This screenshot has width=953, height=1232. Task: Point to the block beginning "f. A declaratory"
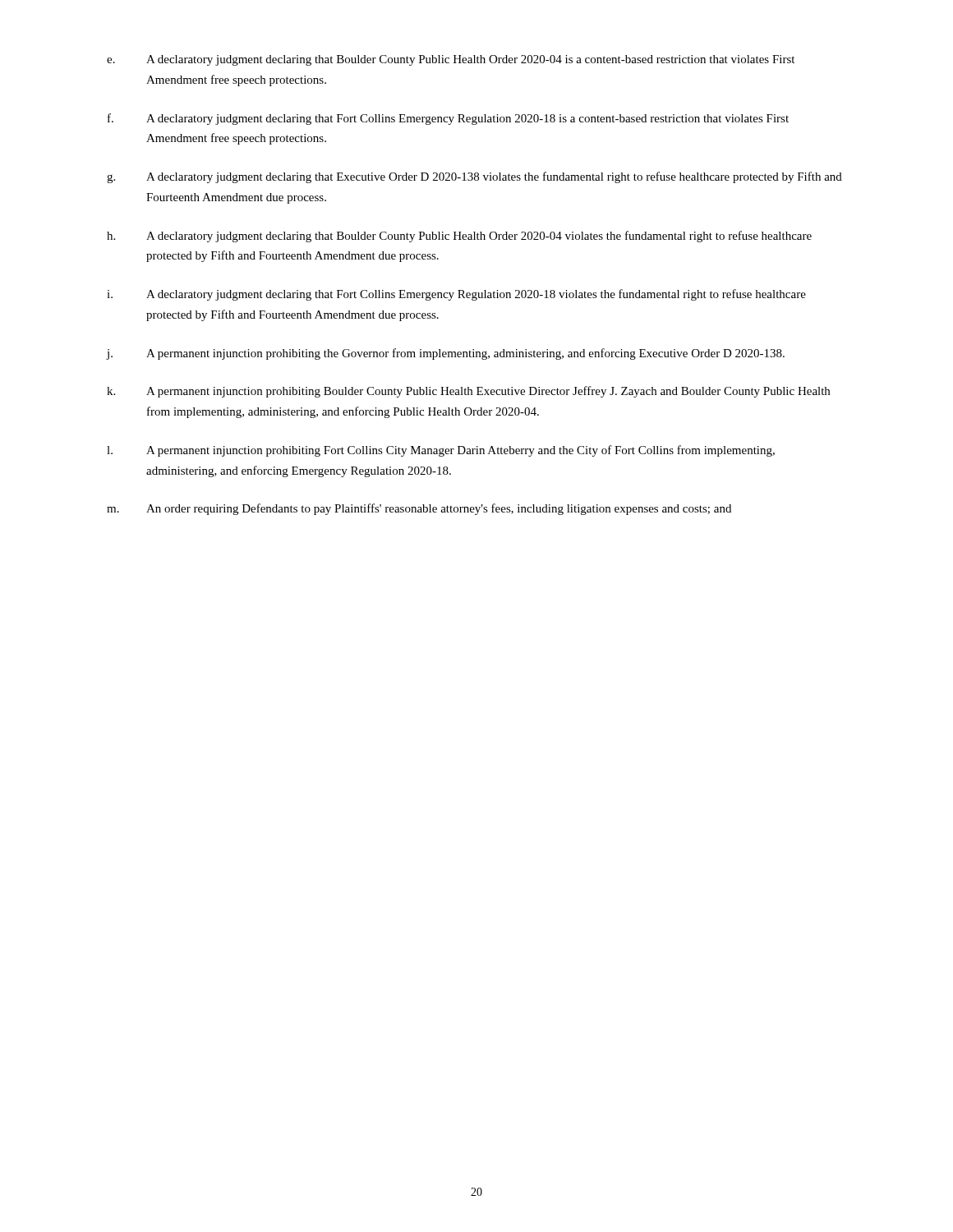click(x=476, y=128)
